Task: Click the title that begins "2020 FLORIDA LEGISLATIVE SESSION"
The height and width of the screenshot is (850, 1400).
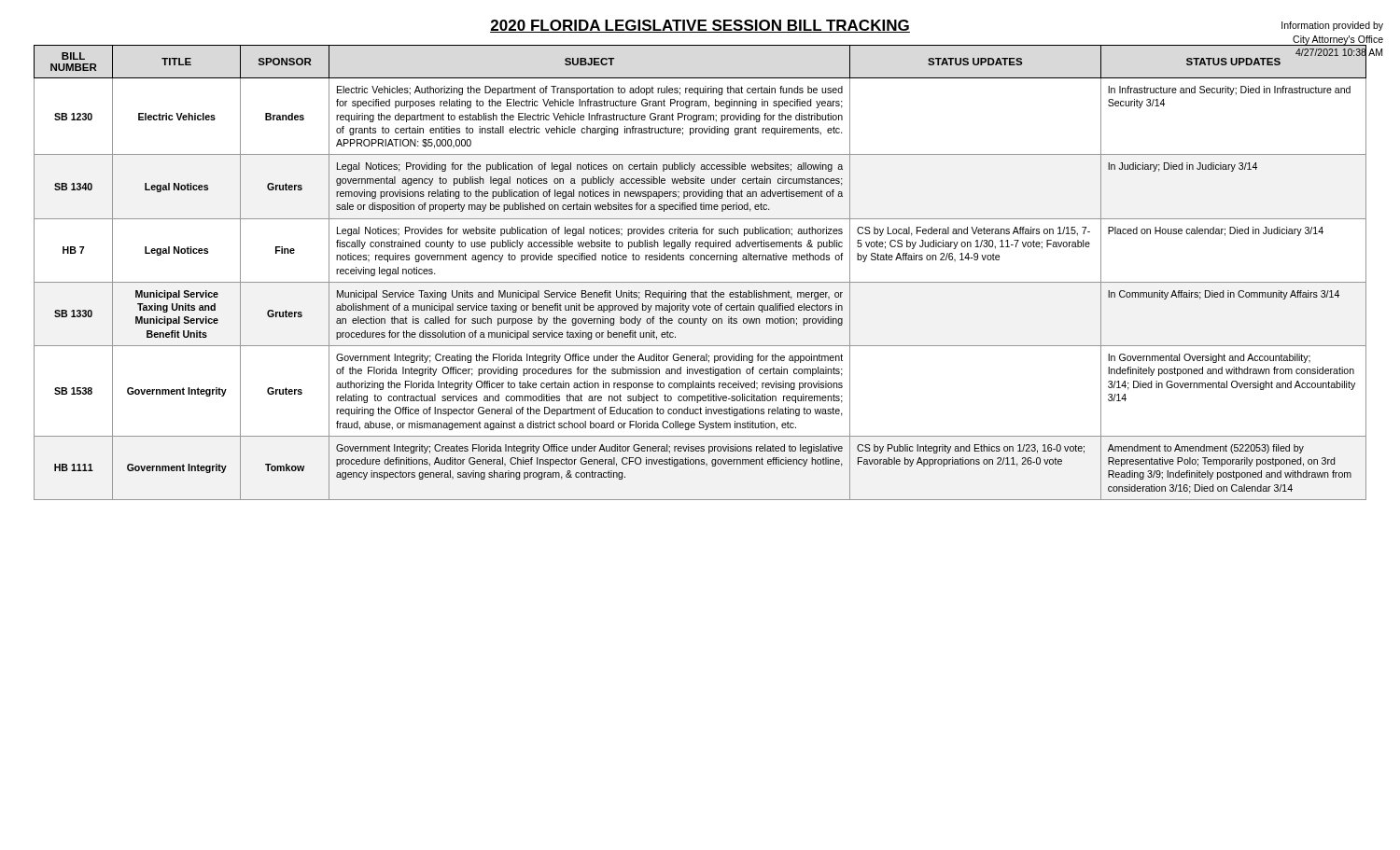Action: tap(700, 26)
